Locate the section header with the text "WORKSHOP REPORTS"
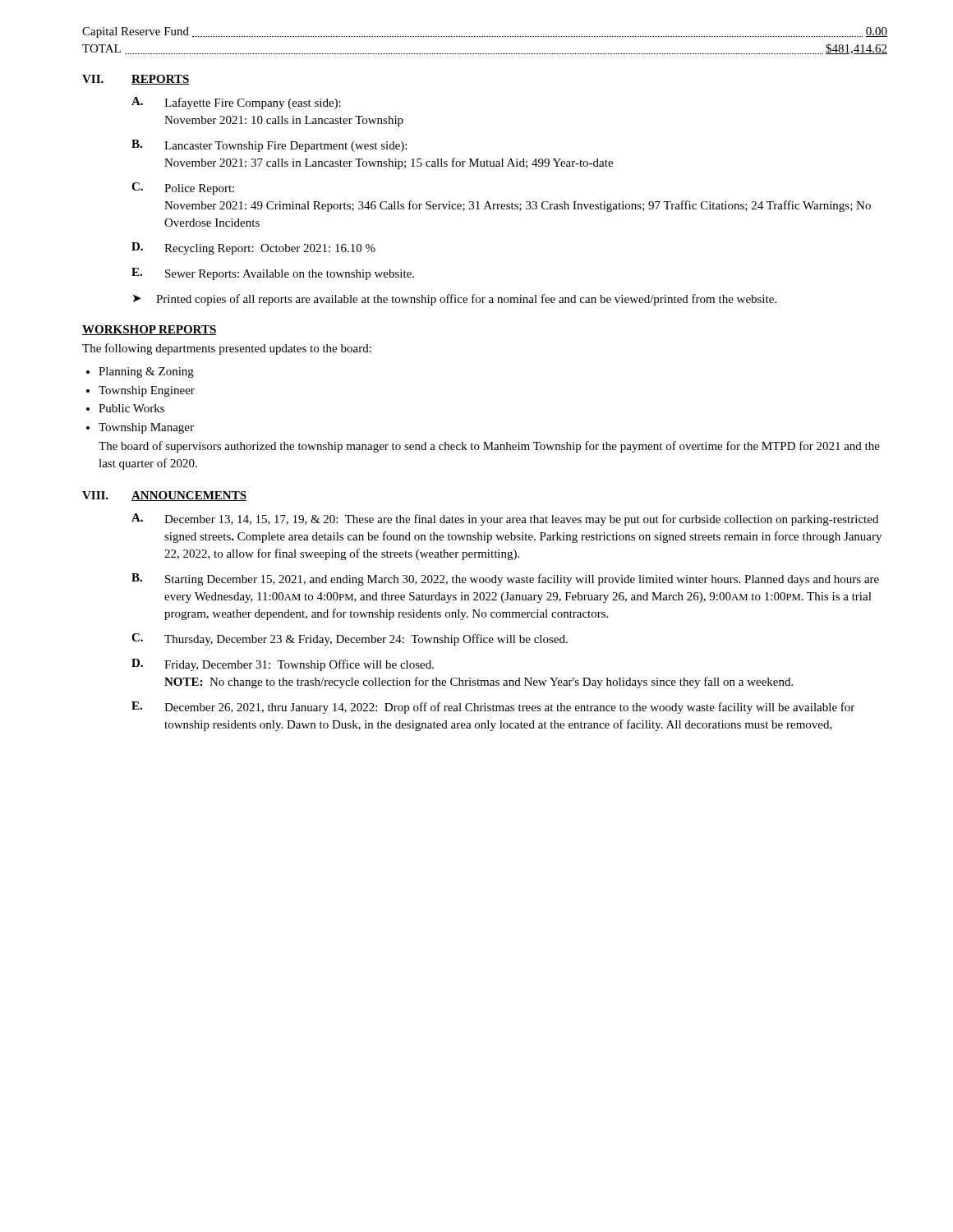Viewport: 953px width, 1232px height. click(x=149, y=329)
